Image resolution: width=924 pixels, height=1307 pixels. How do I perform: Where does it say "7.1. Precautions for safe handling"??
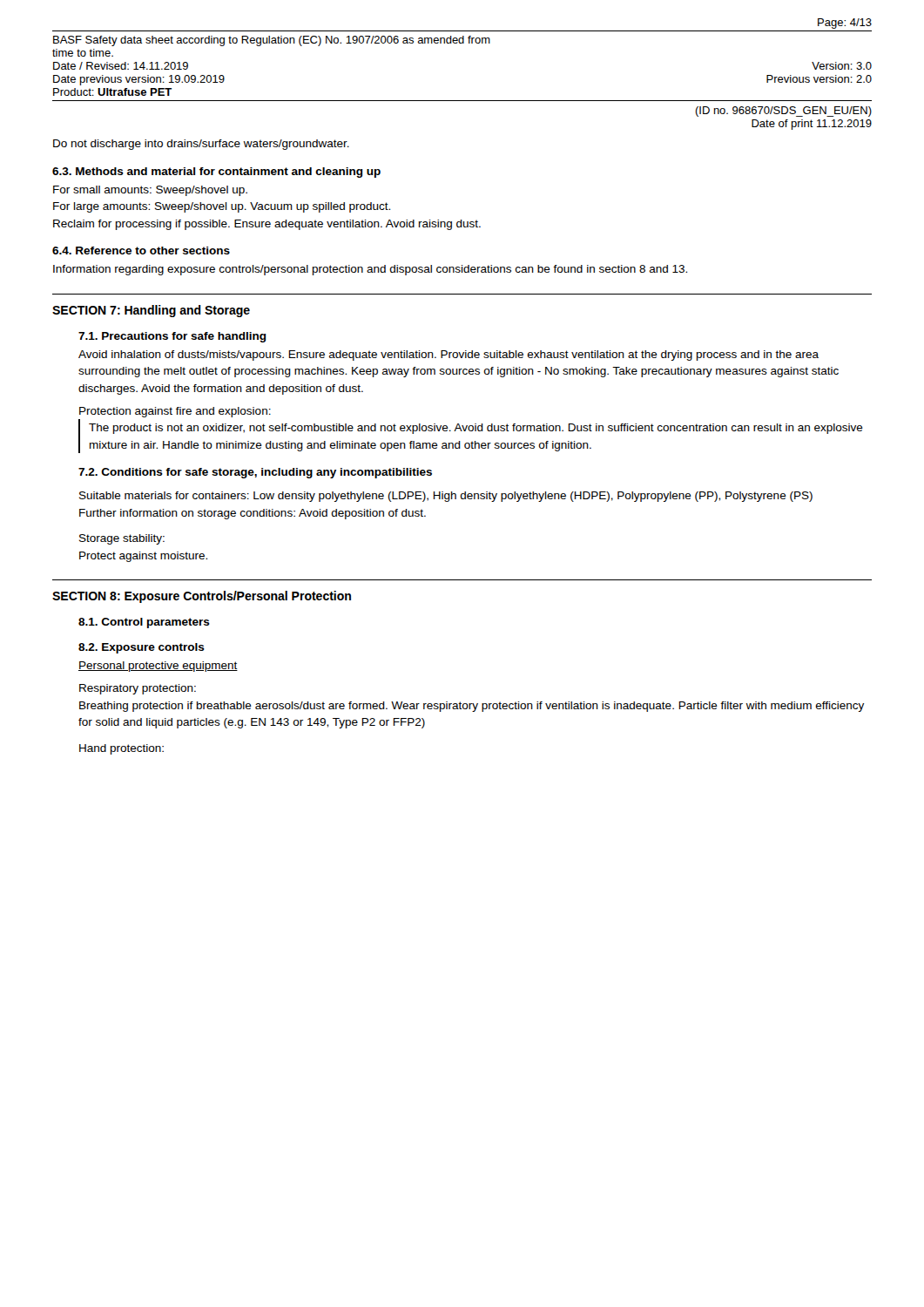point(172,336)
